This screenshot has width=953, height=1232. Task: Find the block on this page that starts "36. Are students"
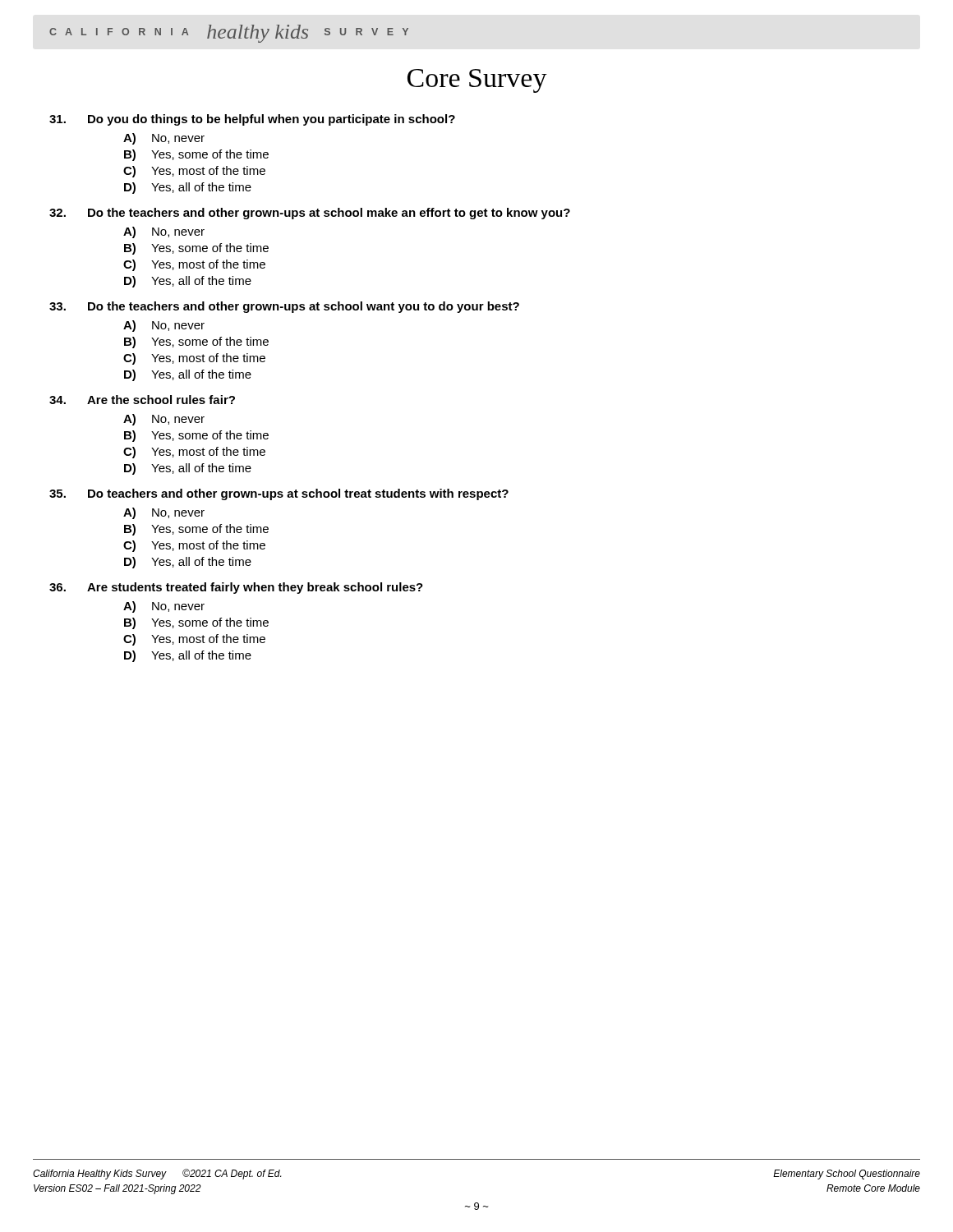click(x=236, y=588)
